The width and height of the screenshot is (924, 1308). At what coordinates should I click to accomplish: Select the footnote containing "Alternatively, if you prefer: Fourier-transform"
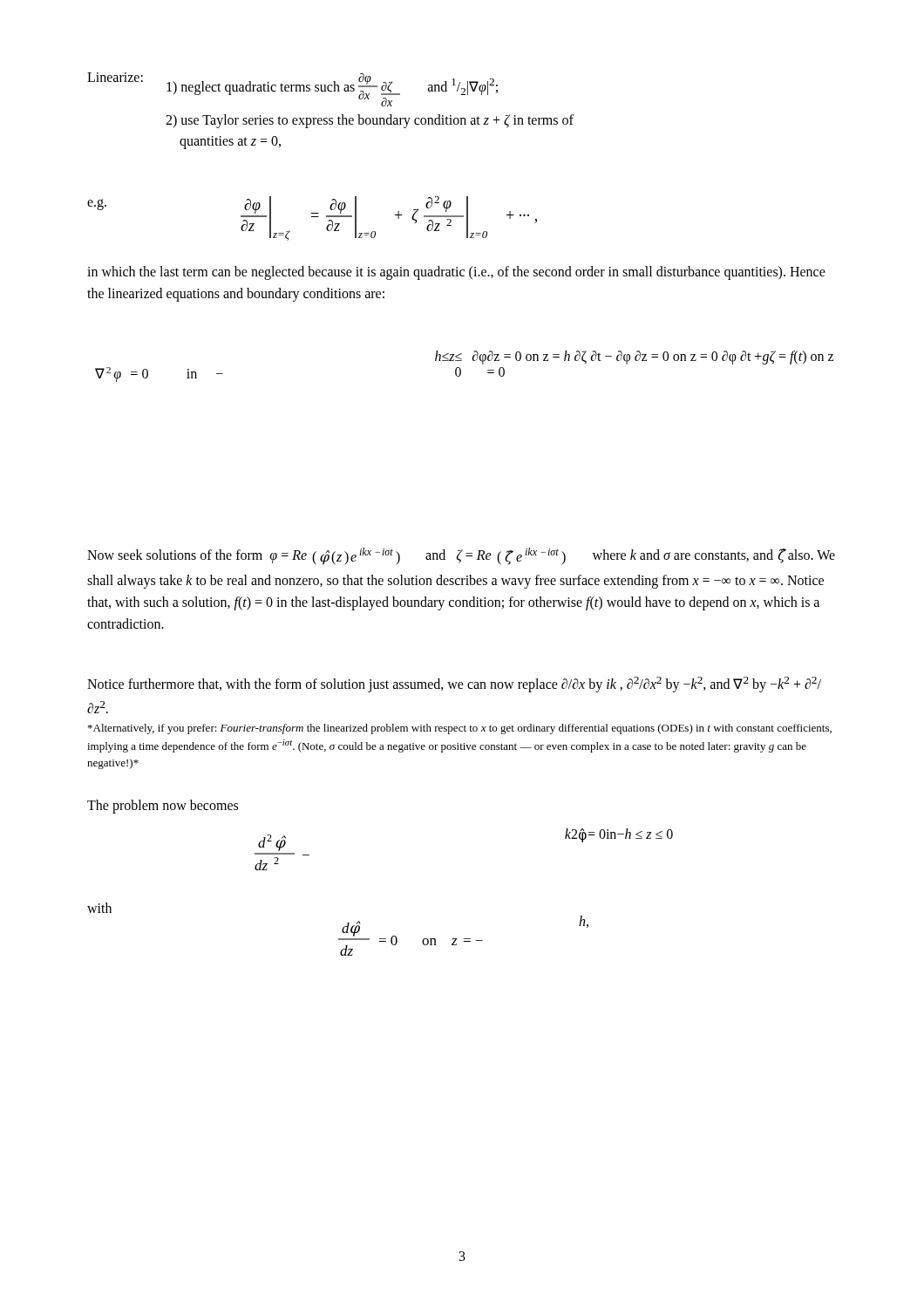pos(460,745)
